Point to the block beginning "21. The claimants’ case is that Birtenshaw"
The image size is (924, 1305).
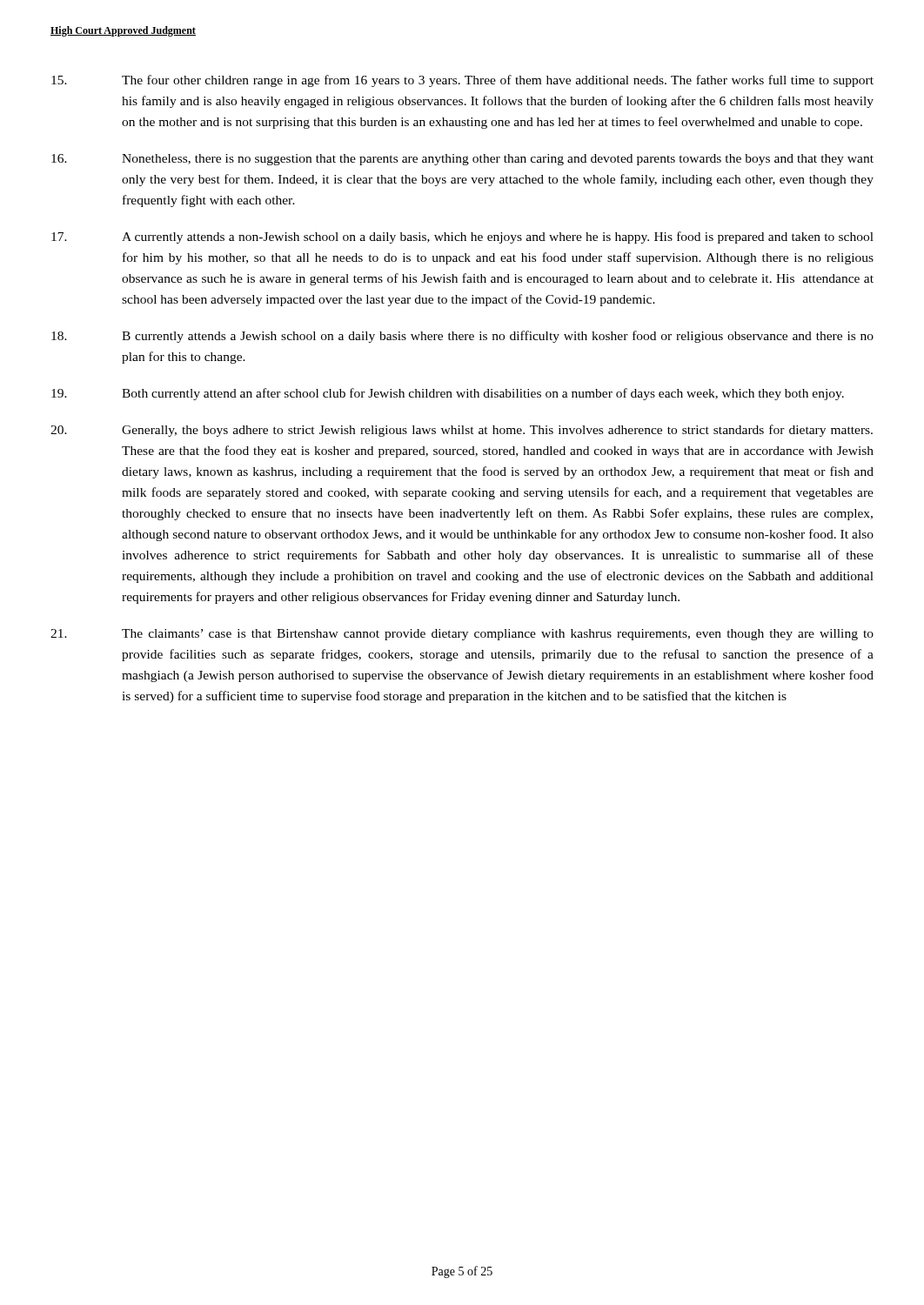click(x=462, y=665)
